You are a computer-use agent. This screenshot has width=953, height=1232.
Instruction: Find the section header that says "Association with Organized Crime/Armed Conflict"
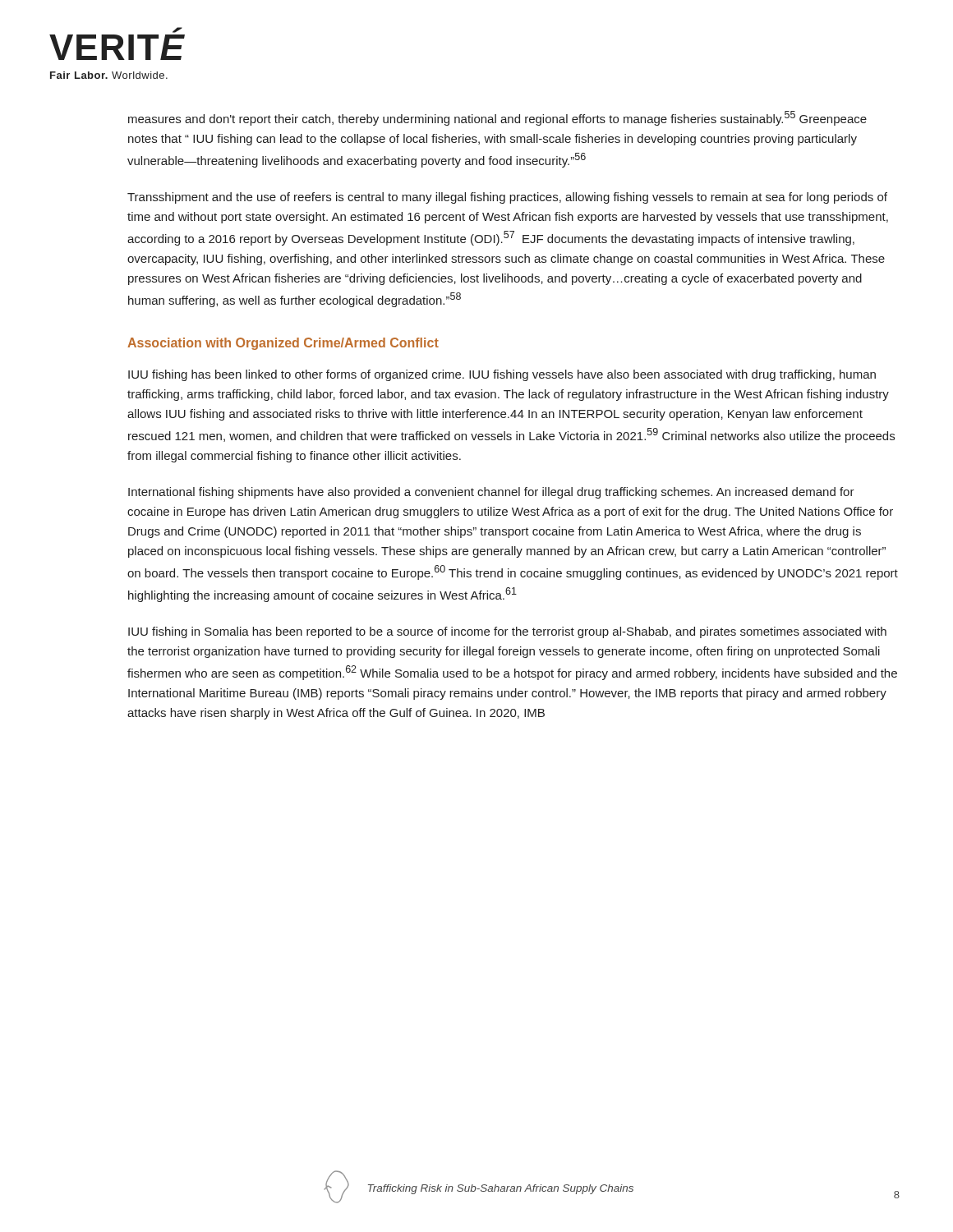283,343
